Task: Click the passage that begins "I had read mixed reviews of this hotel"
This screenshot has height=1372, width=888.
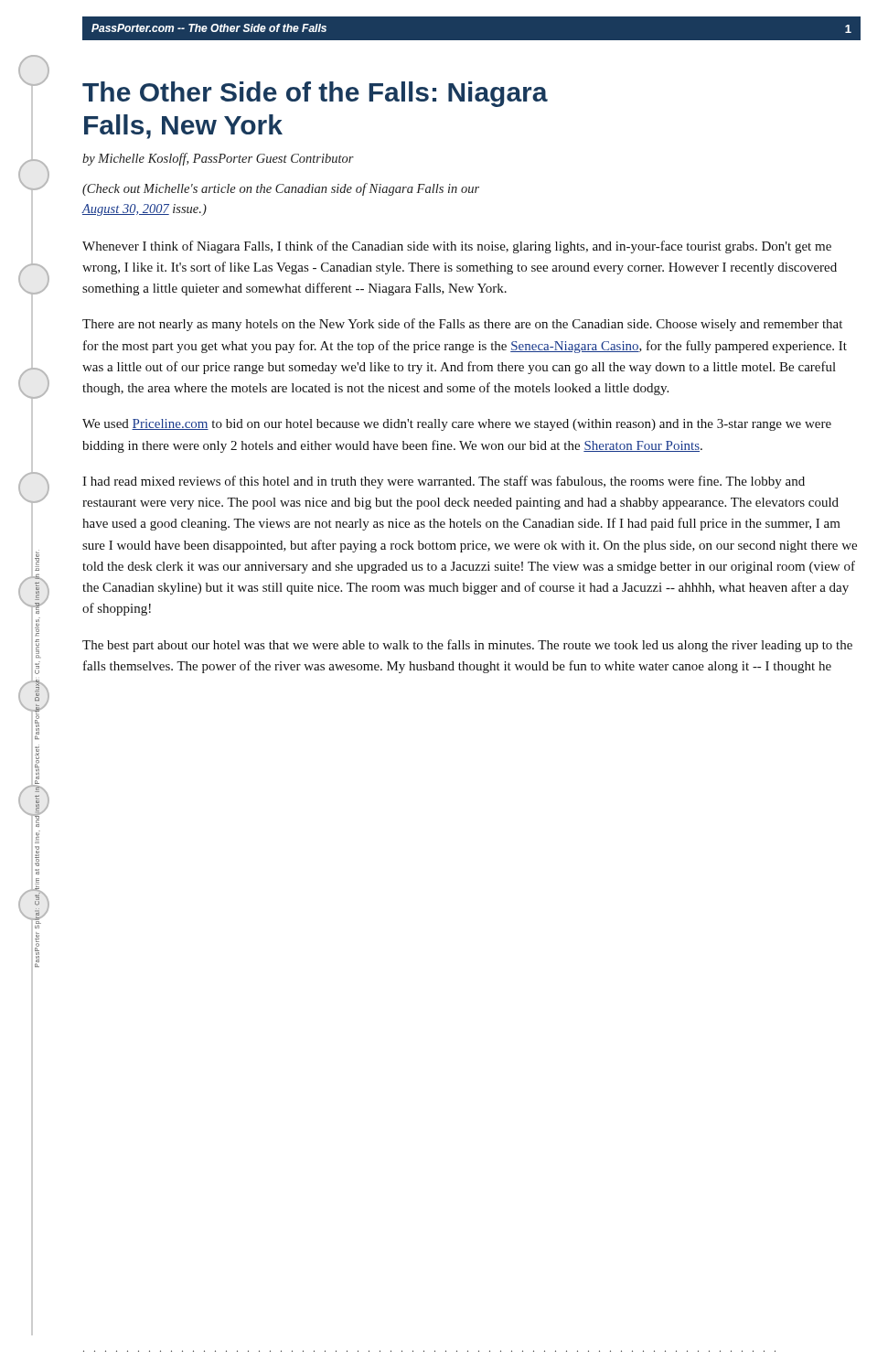Action: 470,545
